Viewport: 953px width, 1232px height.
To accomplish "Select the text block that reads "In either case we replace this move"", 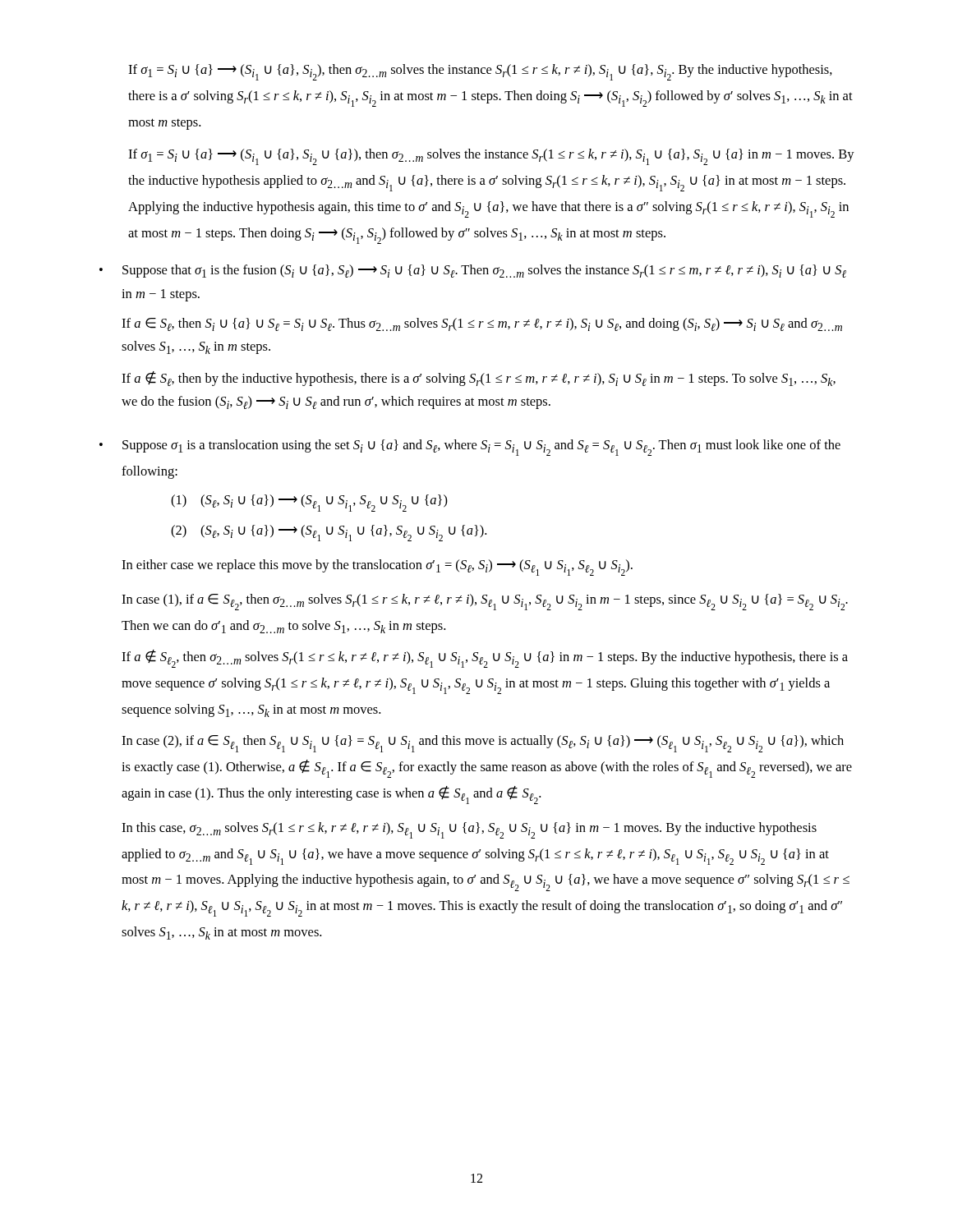I will point(377,567).
